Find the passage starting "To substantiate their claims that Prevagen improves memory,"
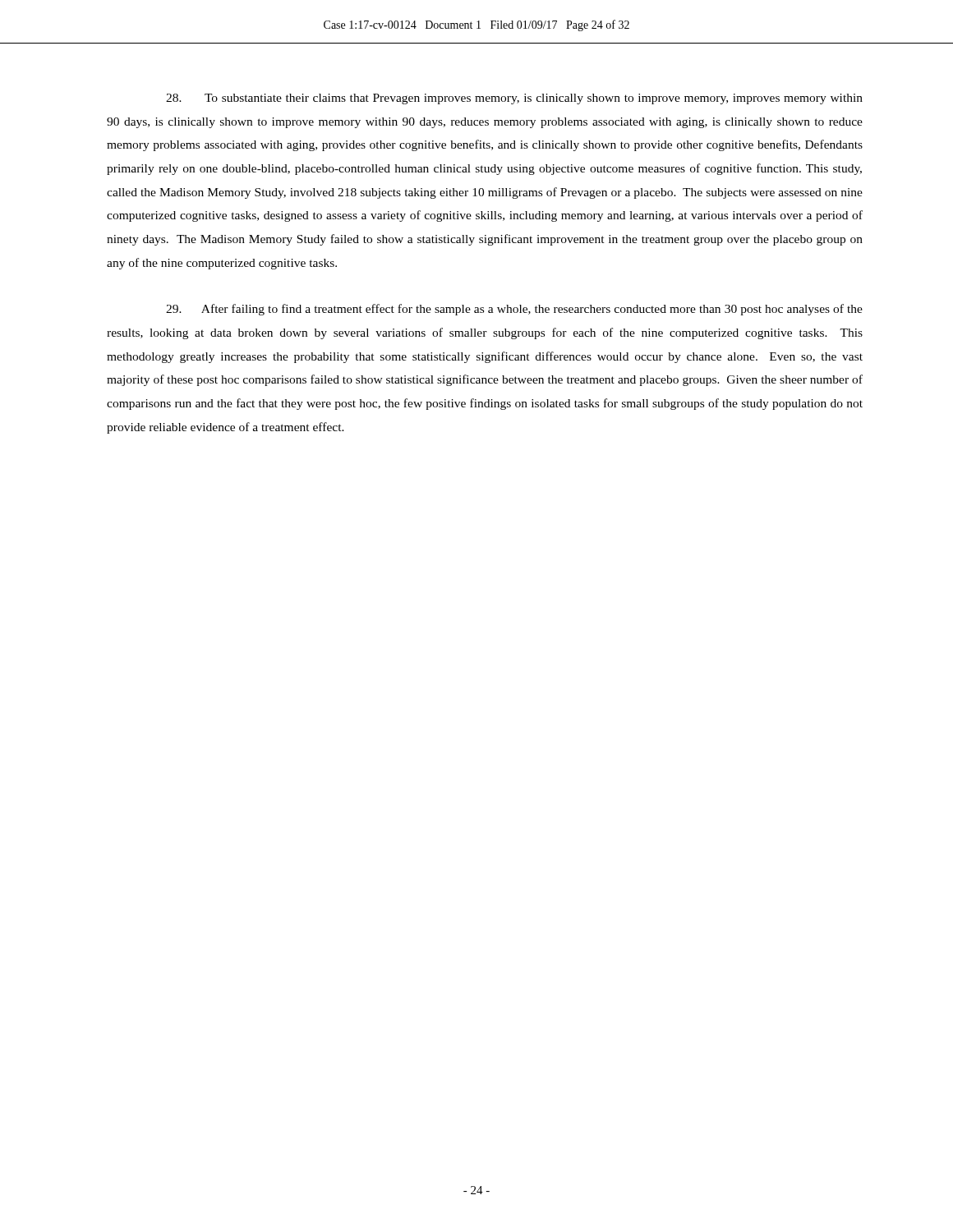Screen dimensions: 1232x953 [485, 180]
